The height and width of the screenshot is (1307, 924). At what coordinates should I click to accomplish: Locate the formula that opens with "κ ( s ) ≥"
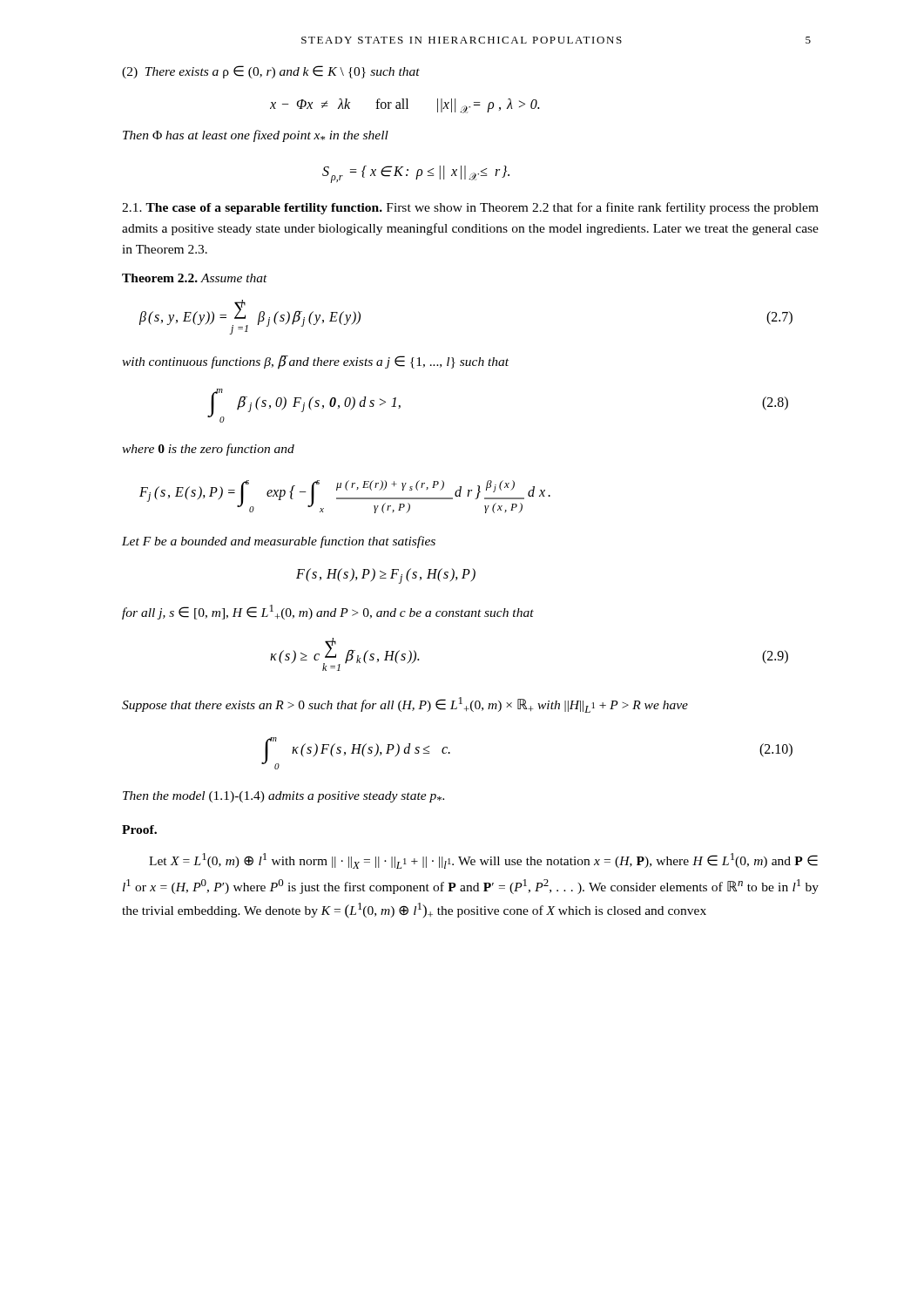pos(350,655)
